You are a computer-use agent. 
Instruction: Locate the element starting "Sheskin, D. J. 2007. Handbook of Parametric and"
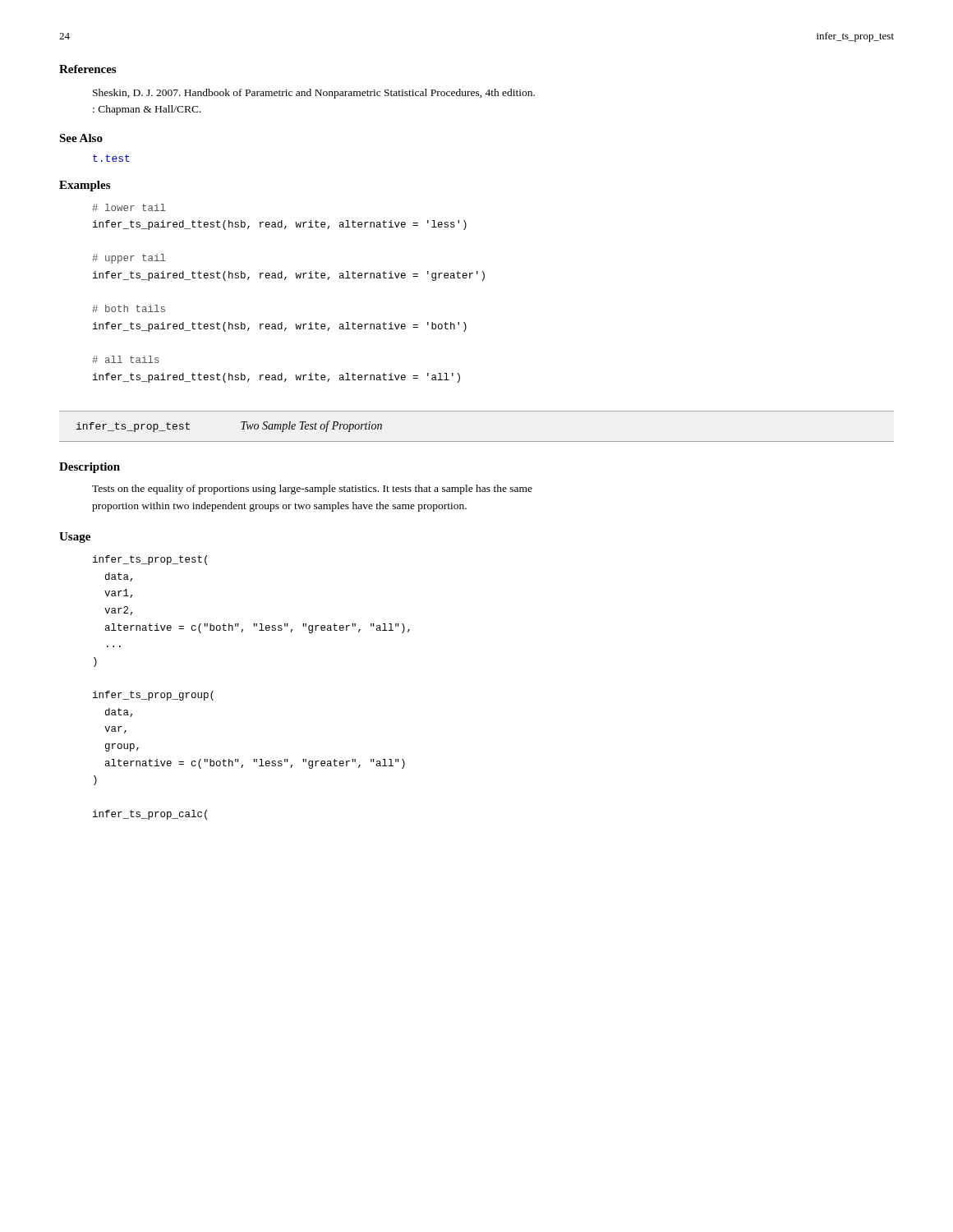pos(314,101)
